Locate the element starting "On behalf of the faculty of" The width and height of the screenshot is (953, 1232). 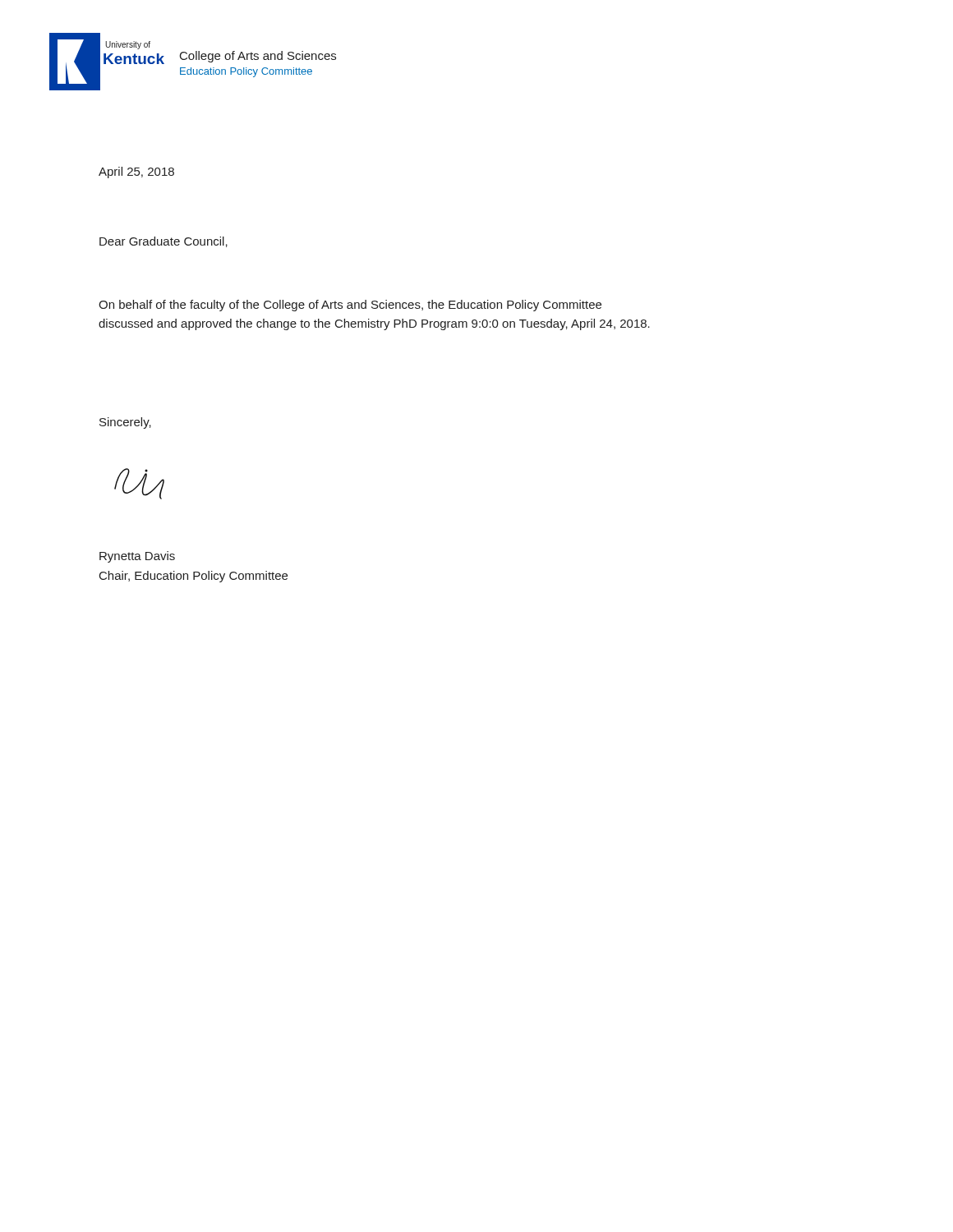tap(375, 314)
